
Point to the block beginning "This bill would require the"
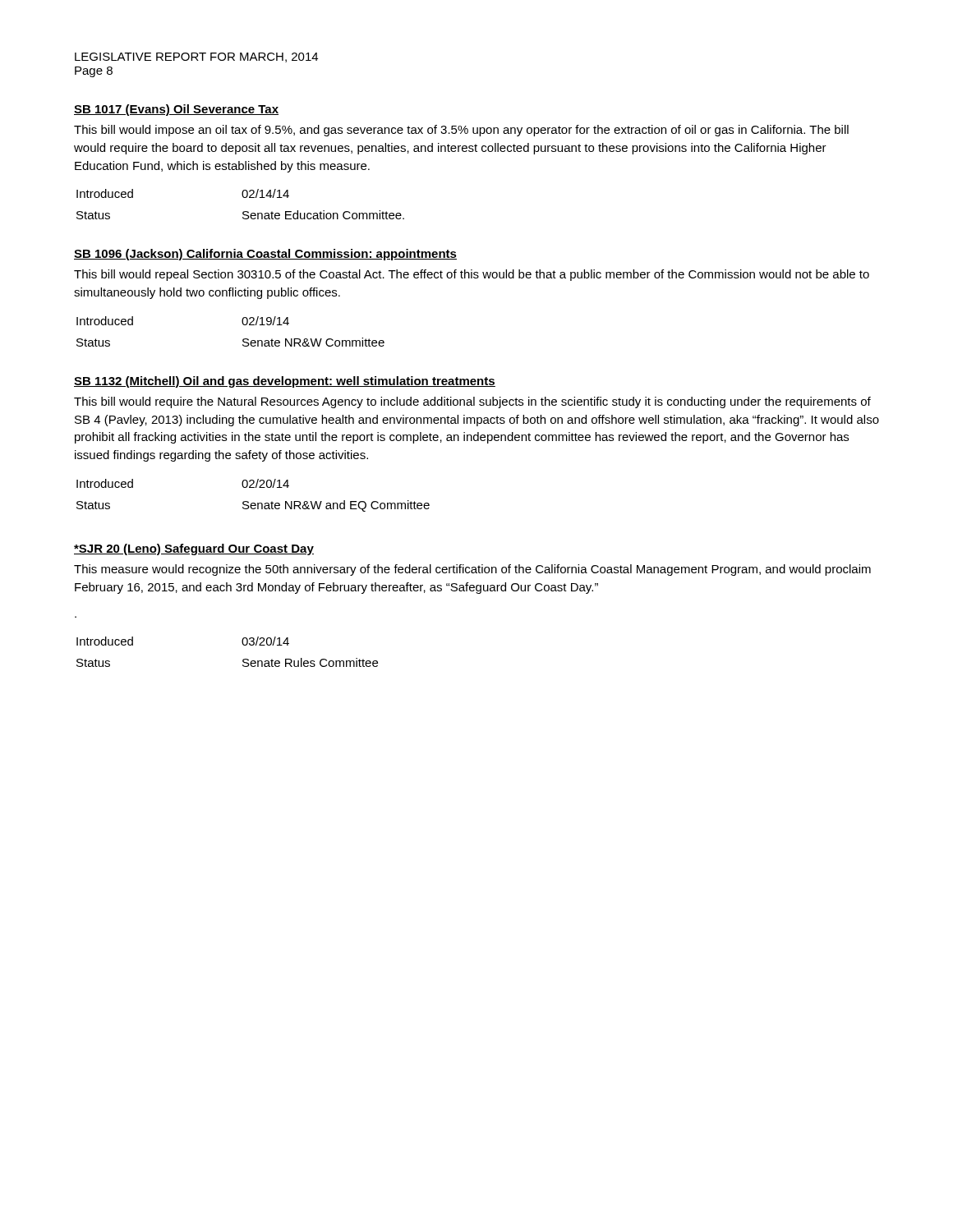click(x=476, y=428)
